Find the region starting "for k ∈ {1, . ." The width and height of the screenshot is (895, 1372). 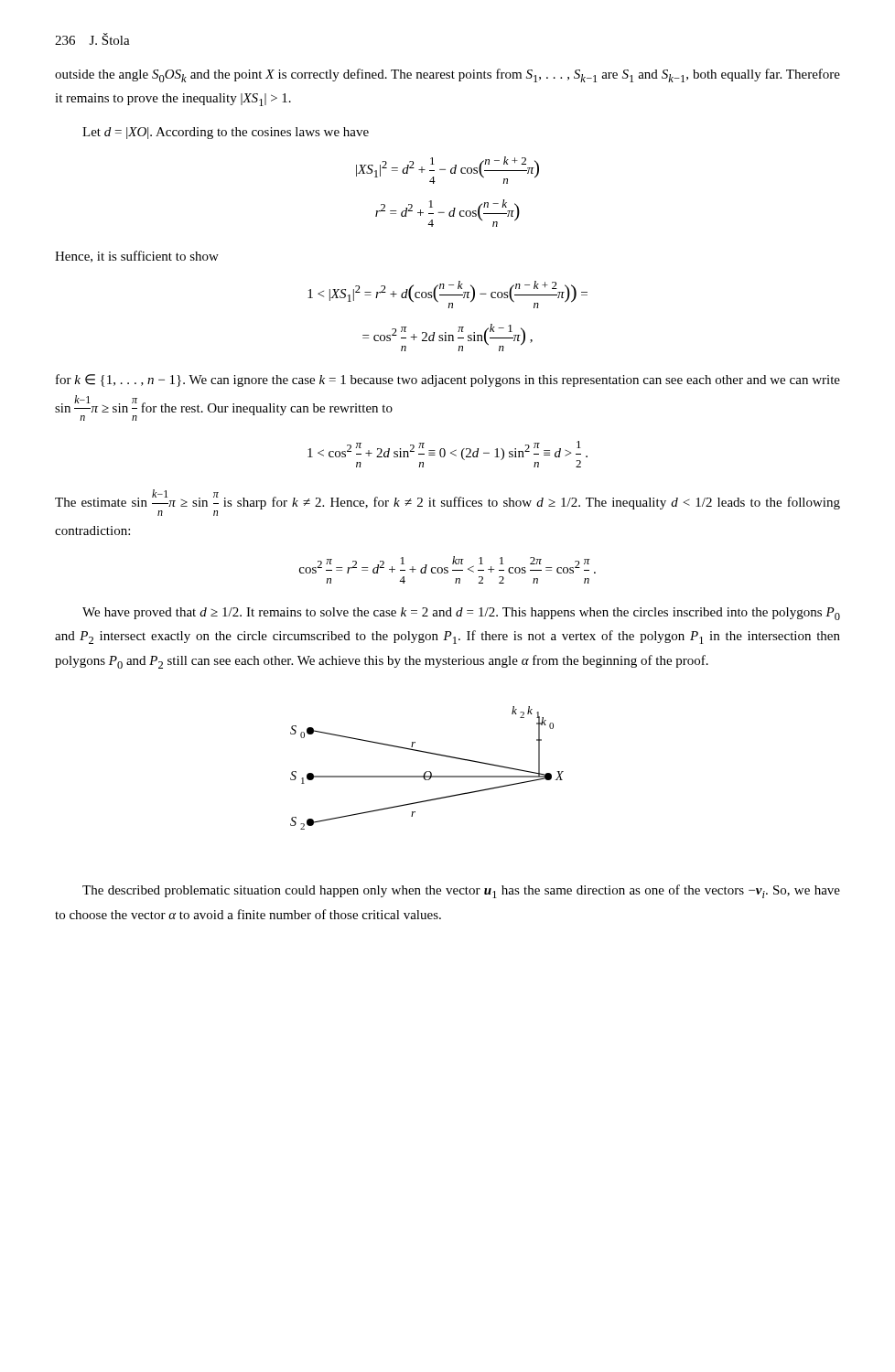coord(448,381)
